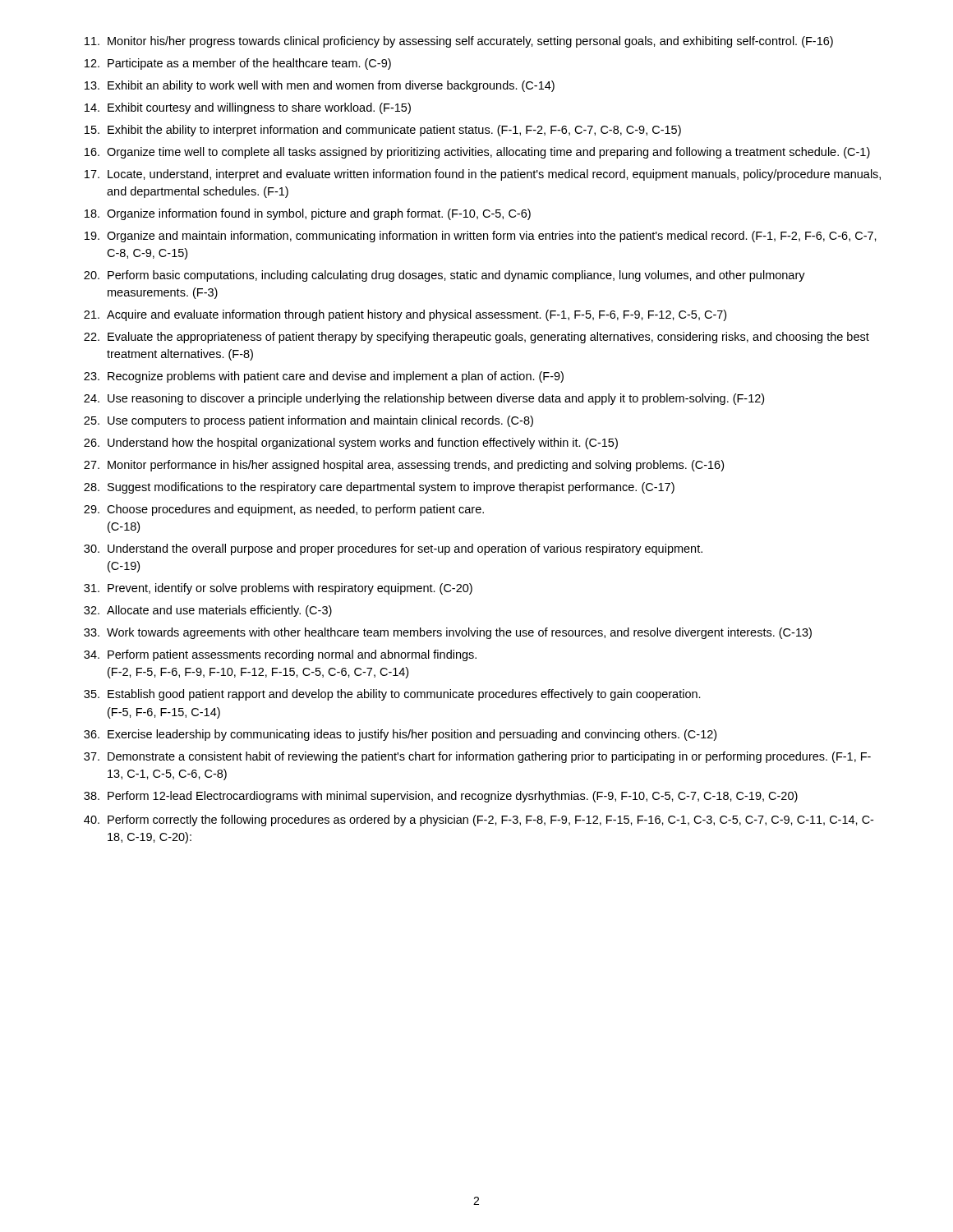This screenshot has height=1232, width=953.
Task: Locate the text block starting "26. Understand how the hospital"
Action: click(476, 443)
